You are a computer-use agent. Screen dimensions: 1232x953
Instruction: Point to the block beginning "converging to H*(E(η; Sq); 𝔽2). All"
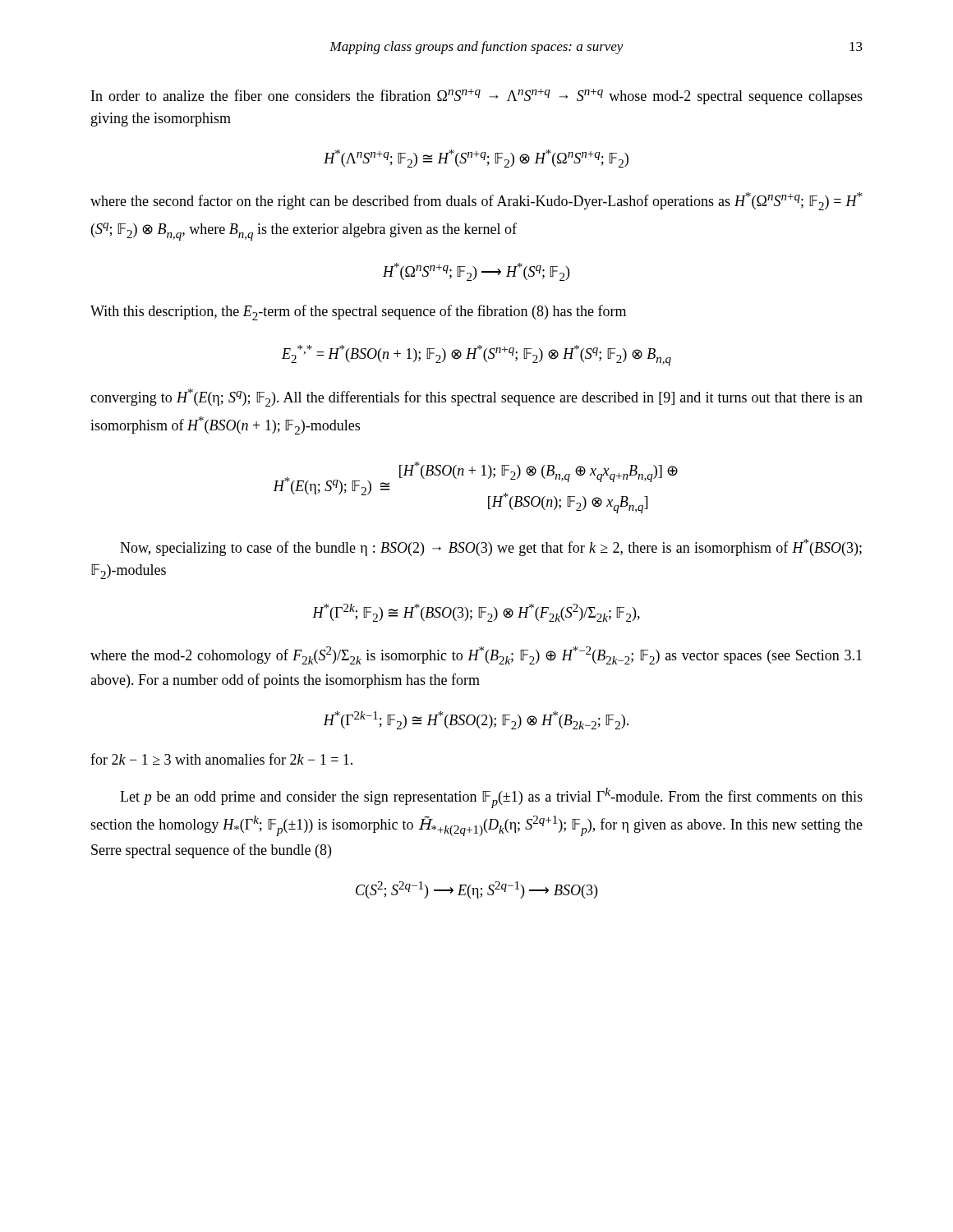tap(476, 411)
